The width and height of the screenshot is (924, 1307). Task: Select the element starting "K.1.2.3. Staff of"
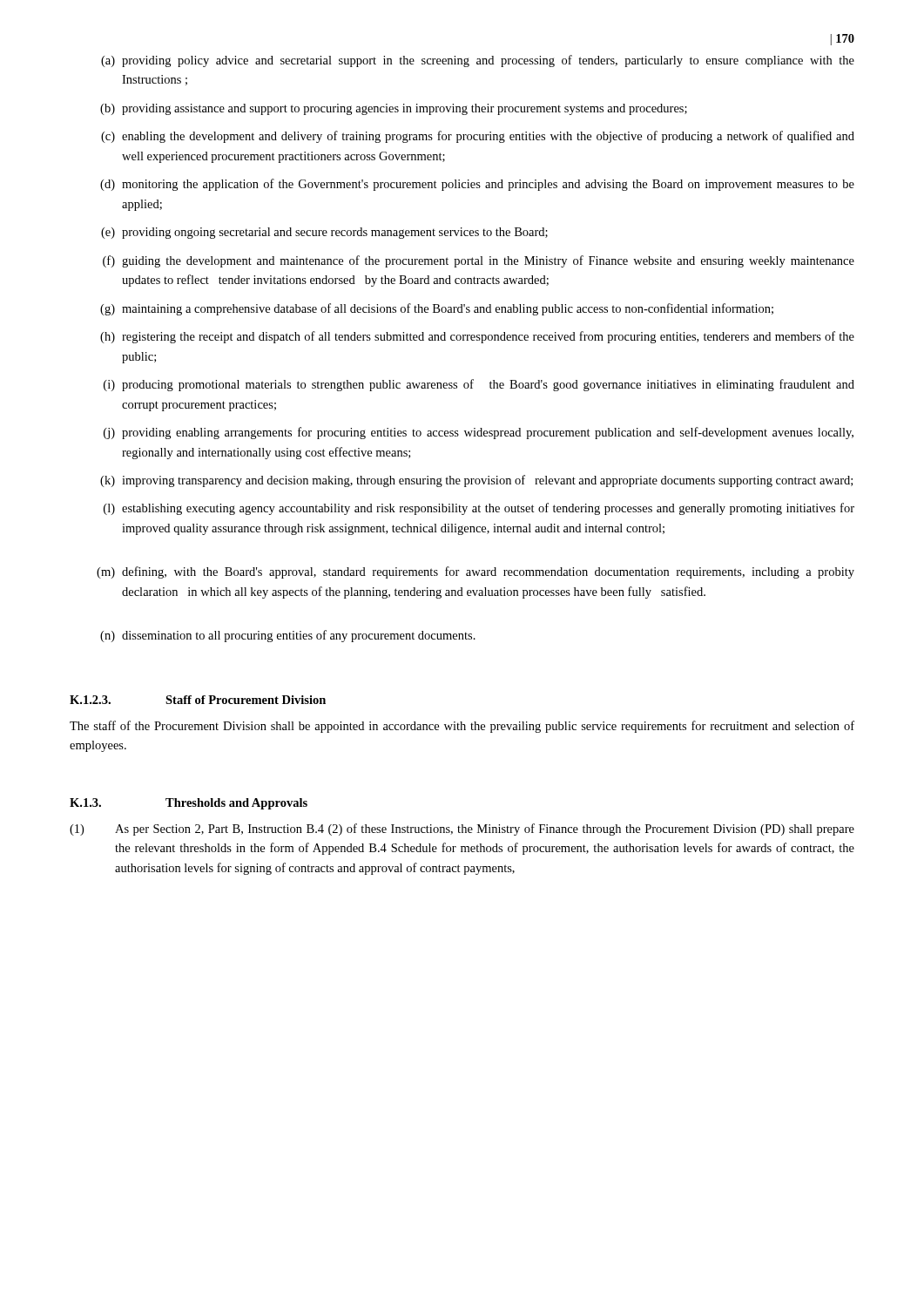198,700
